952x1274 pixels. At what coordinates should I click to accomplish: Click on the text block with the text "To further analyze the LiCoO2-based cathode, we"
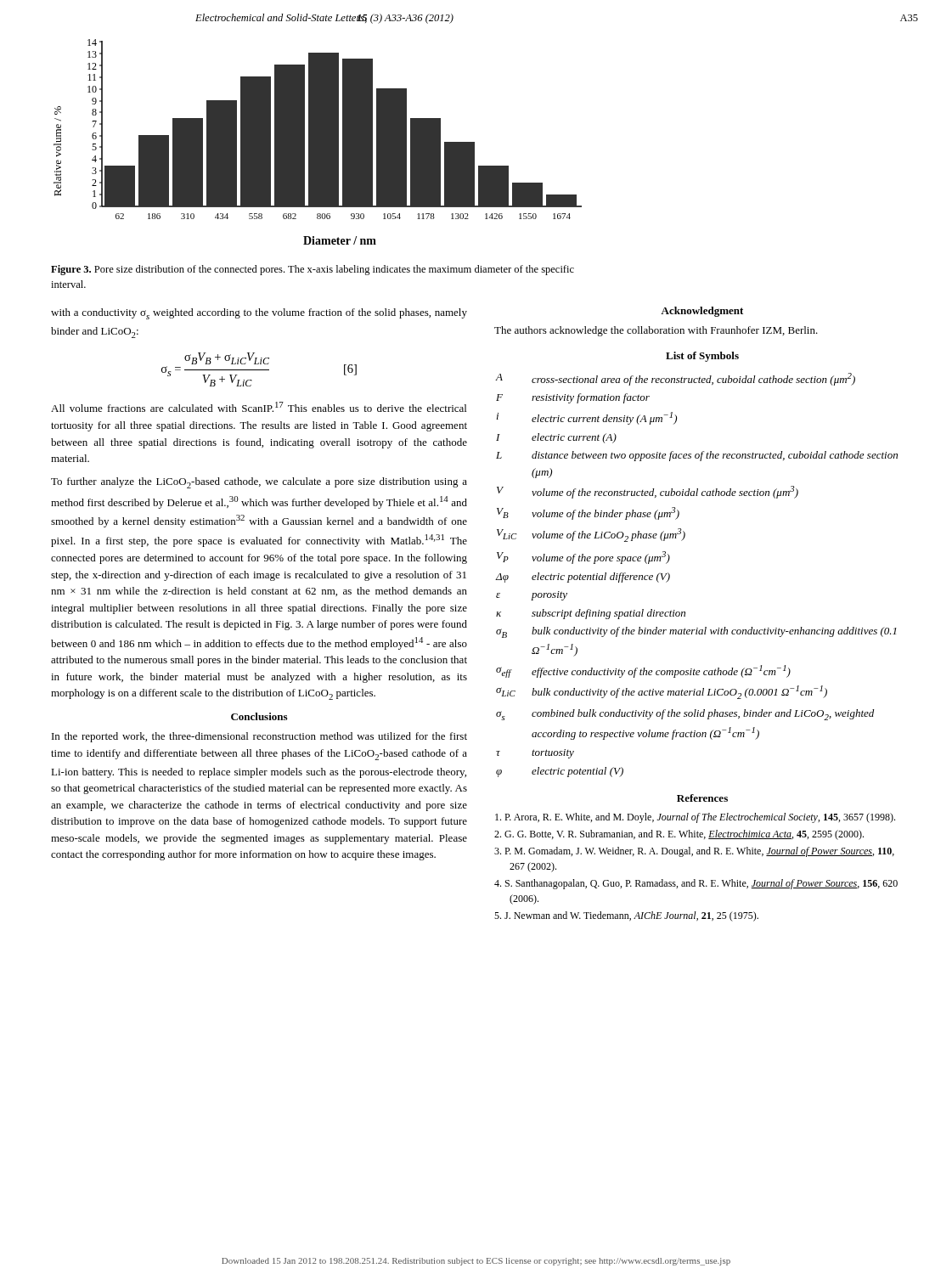coord(259,588)
